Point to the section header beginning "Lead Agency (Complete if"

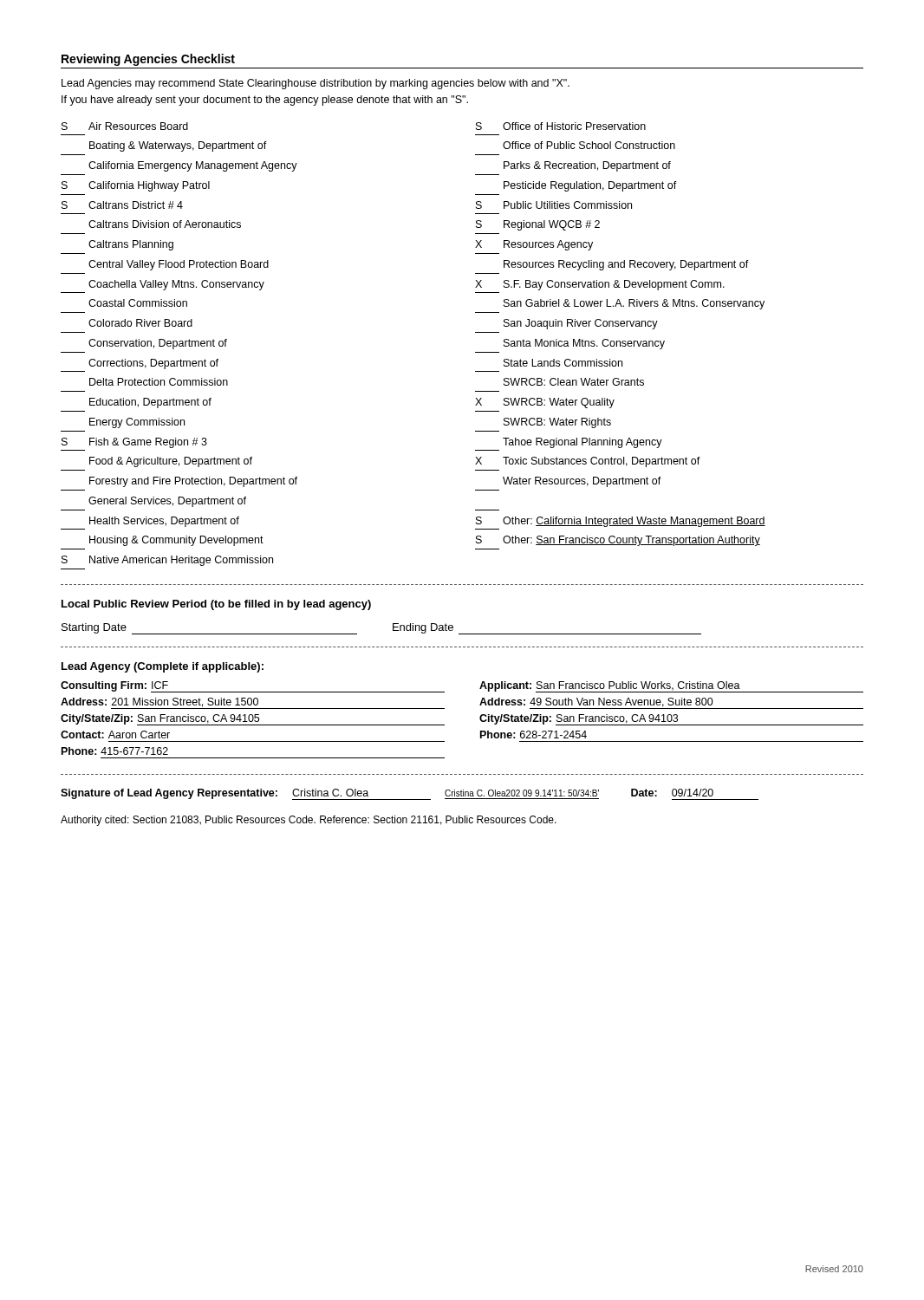(163, 666)
